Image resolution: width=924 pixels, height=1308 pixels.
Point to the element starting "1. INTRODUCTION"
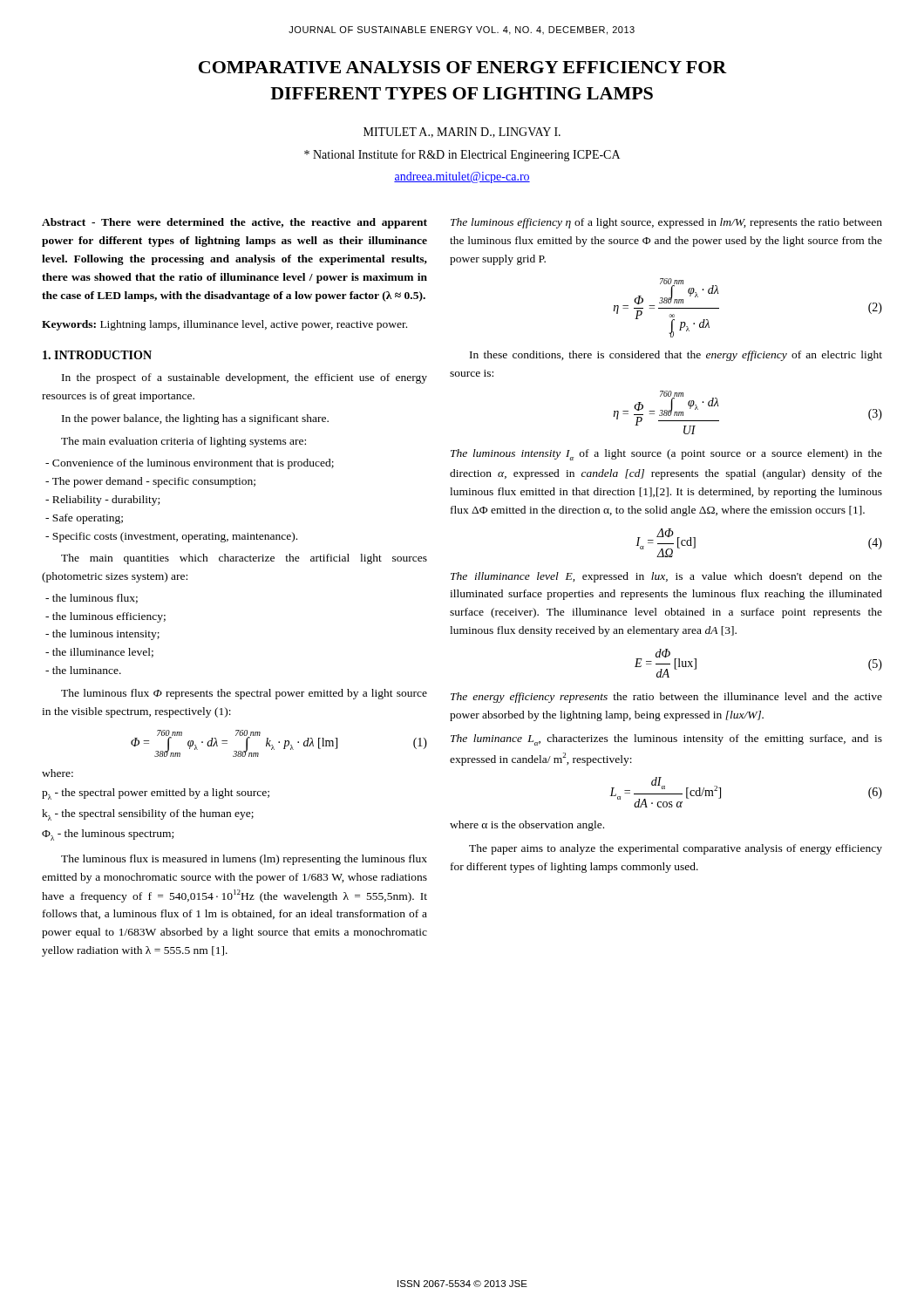tap(97, 356)
